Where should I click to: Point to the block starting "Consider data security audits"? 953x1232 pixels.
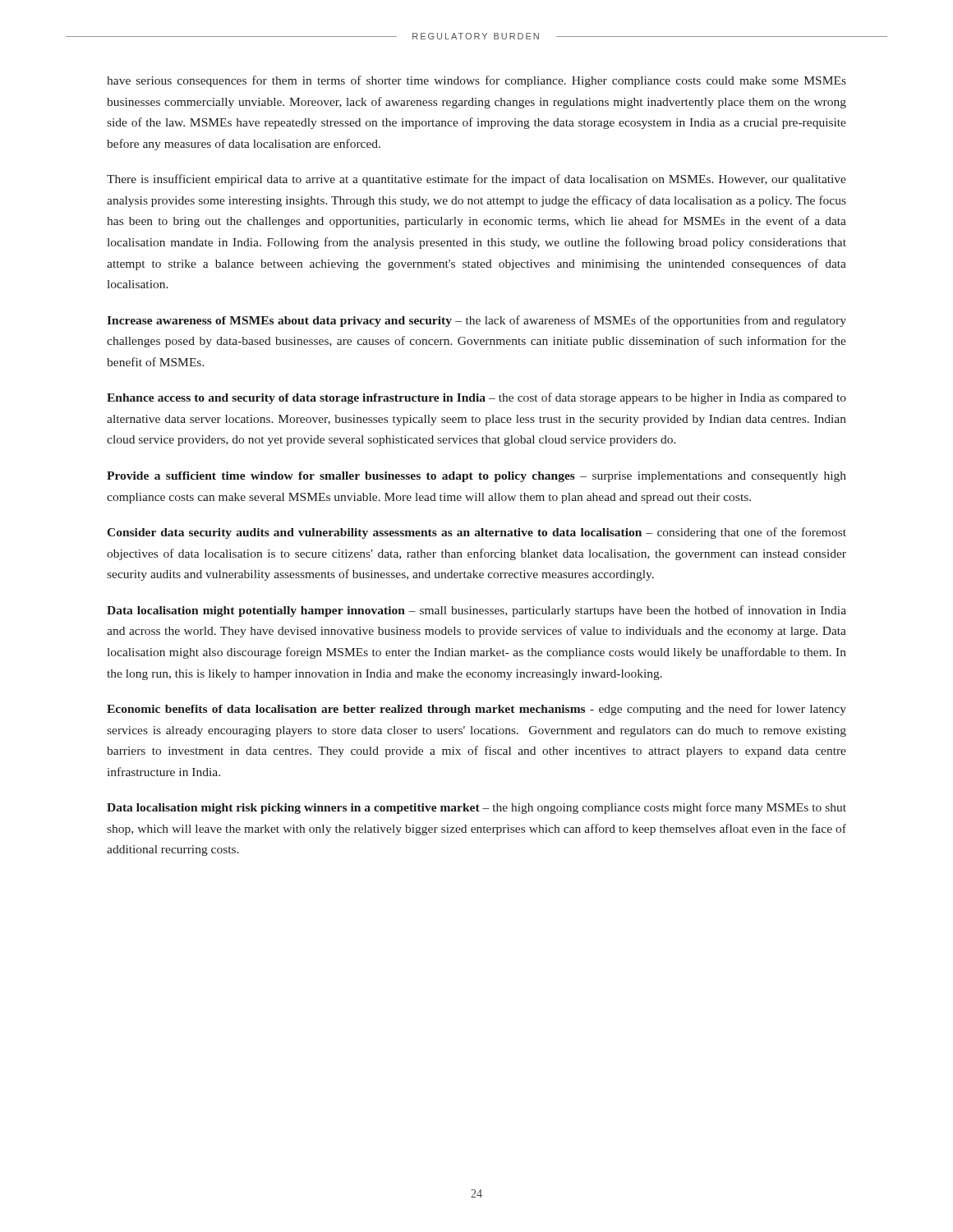[476, 553]
